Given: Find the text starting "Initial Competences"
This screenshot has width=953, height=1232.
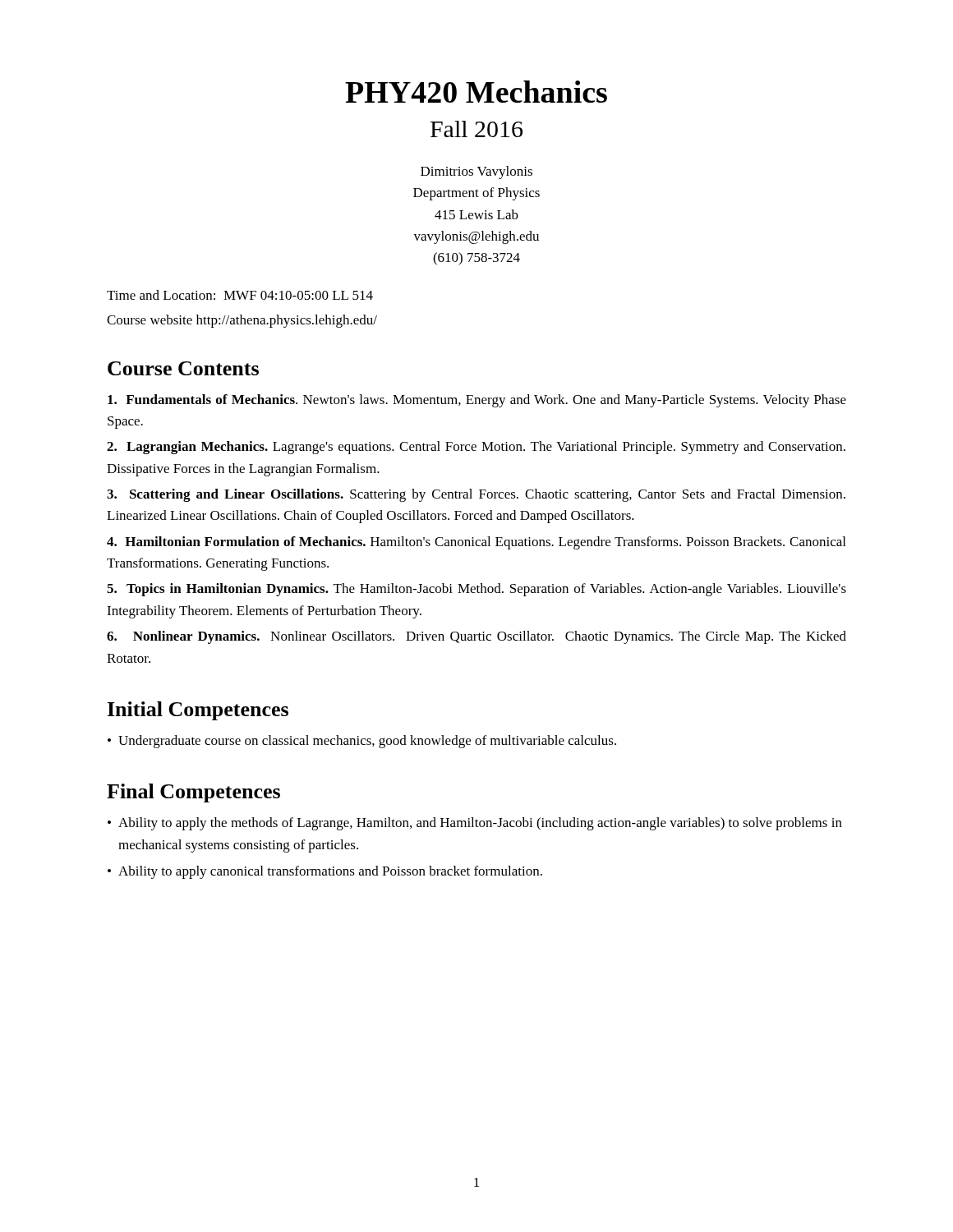Looking at the screenshot, I should click(198, 709).
